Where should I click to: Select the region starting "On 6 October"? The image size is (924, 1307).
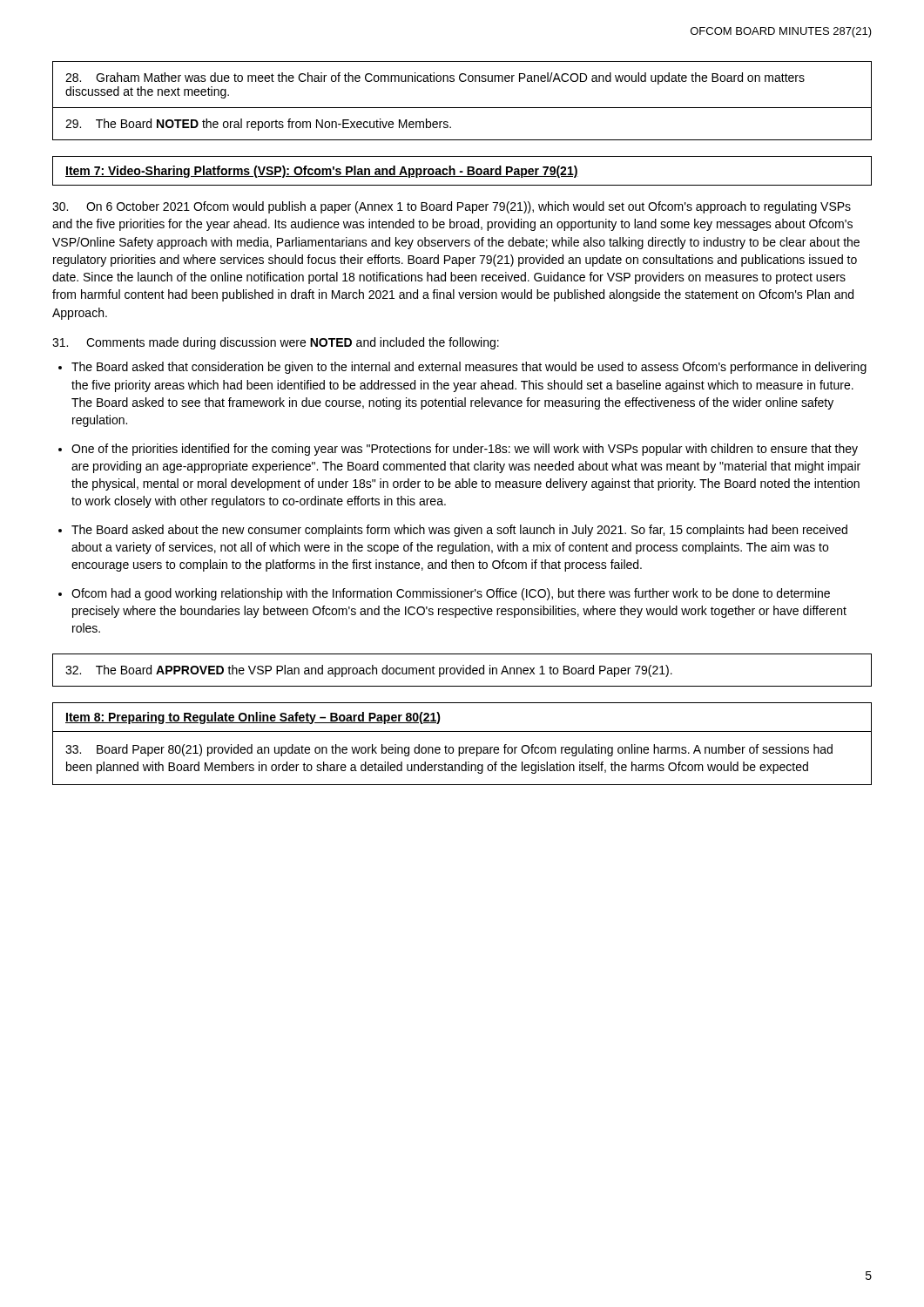click(456, 260)
